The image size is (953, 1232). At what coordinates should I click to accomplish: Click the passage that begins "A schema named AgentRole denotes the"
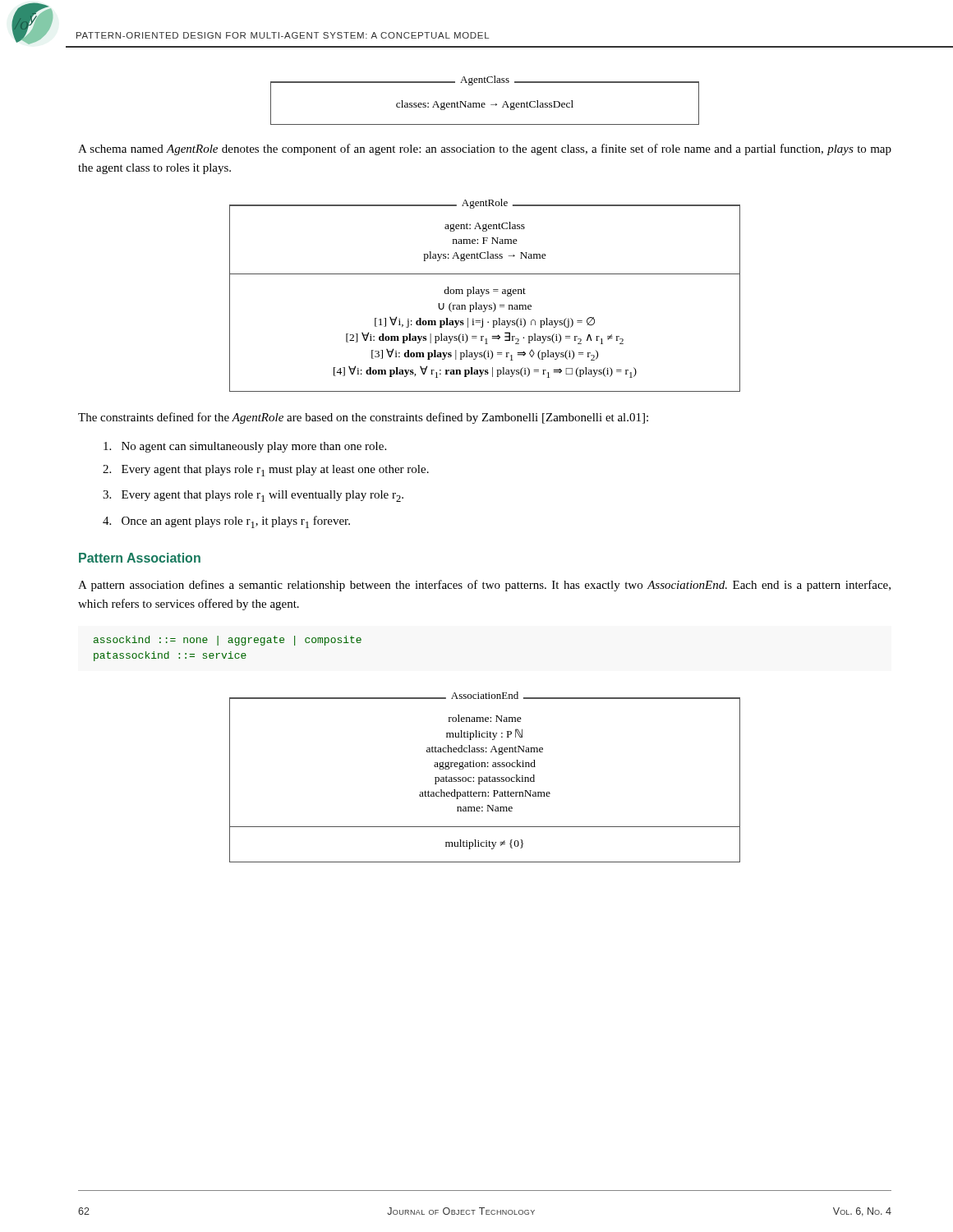[485, 158]
